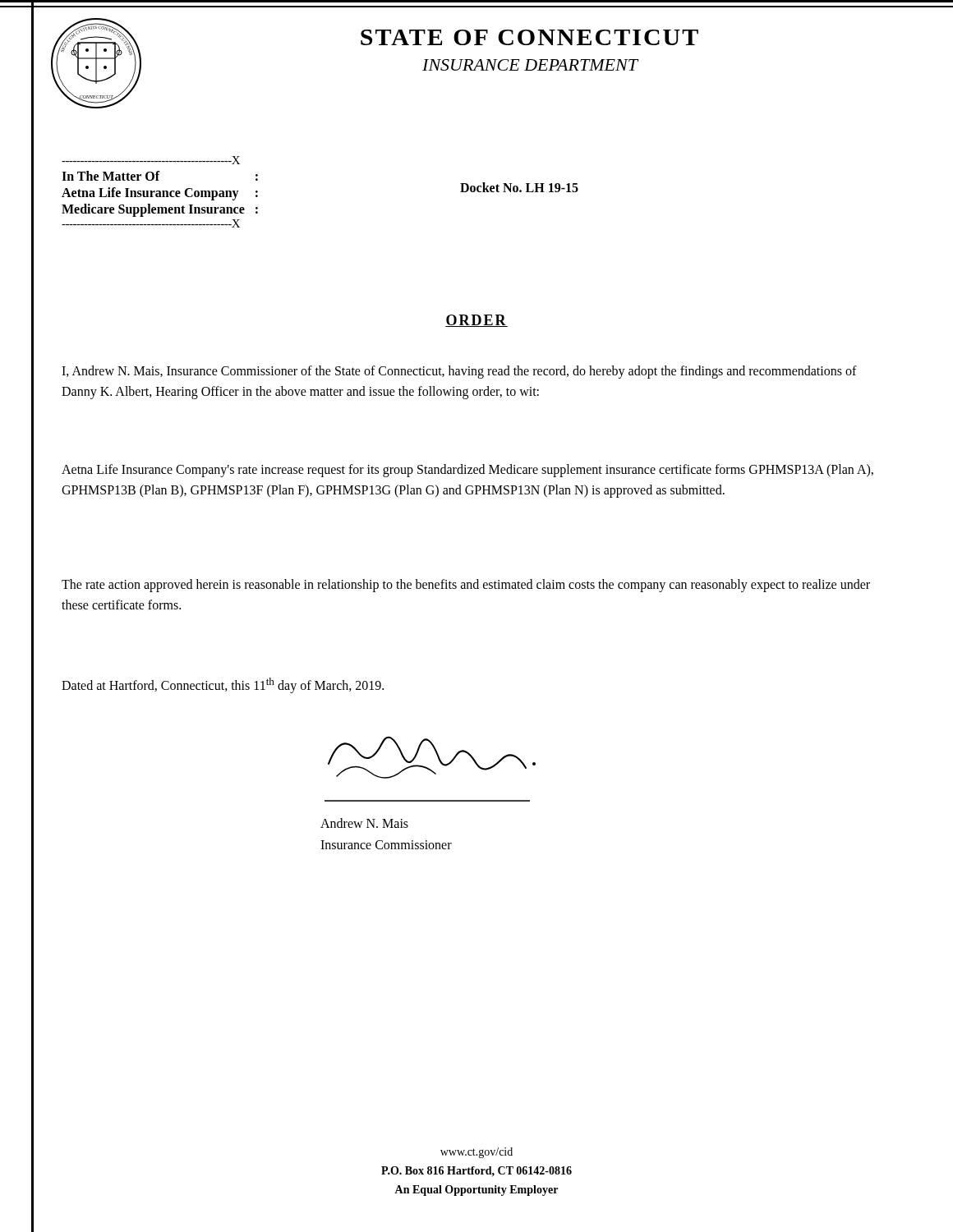
Task: Select the text block containing "I, Andrew N. Mais,"
Action: point(459,381)
